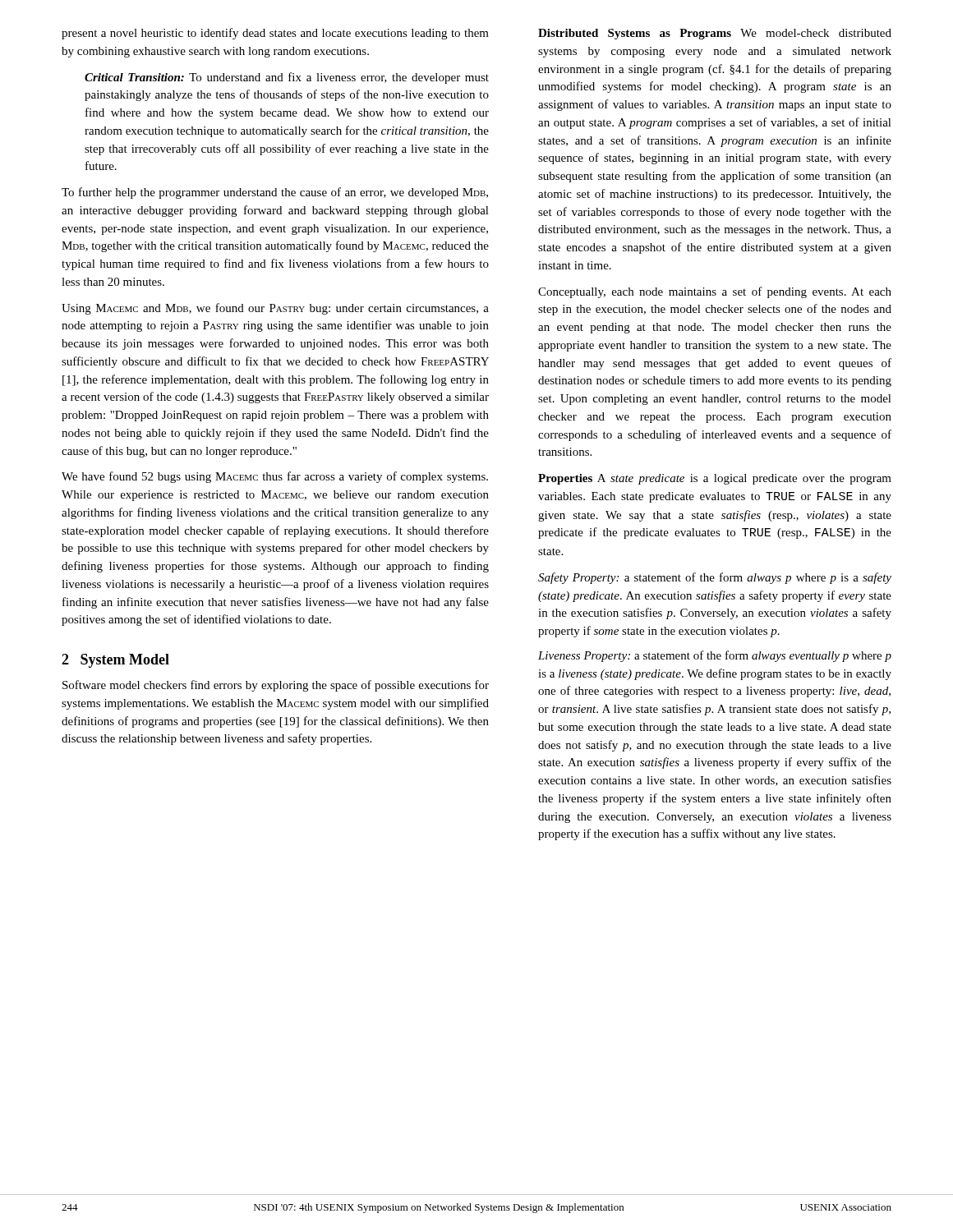953x1232 pixels.
Task: Click the passage that begins "Software model checkers find errors by"
Action: pos(275,712)
